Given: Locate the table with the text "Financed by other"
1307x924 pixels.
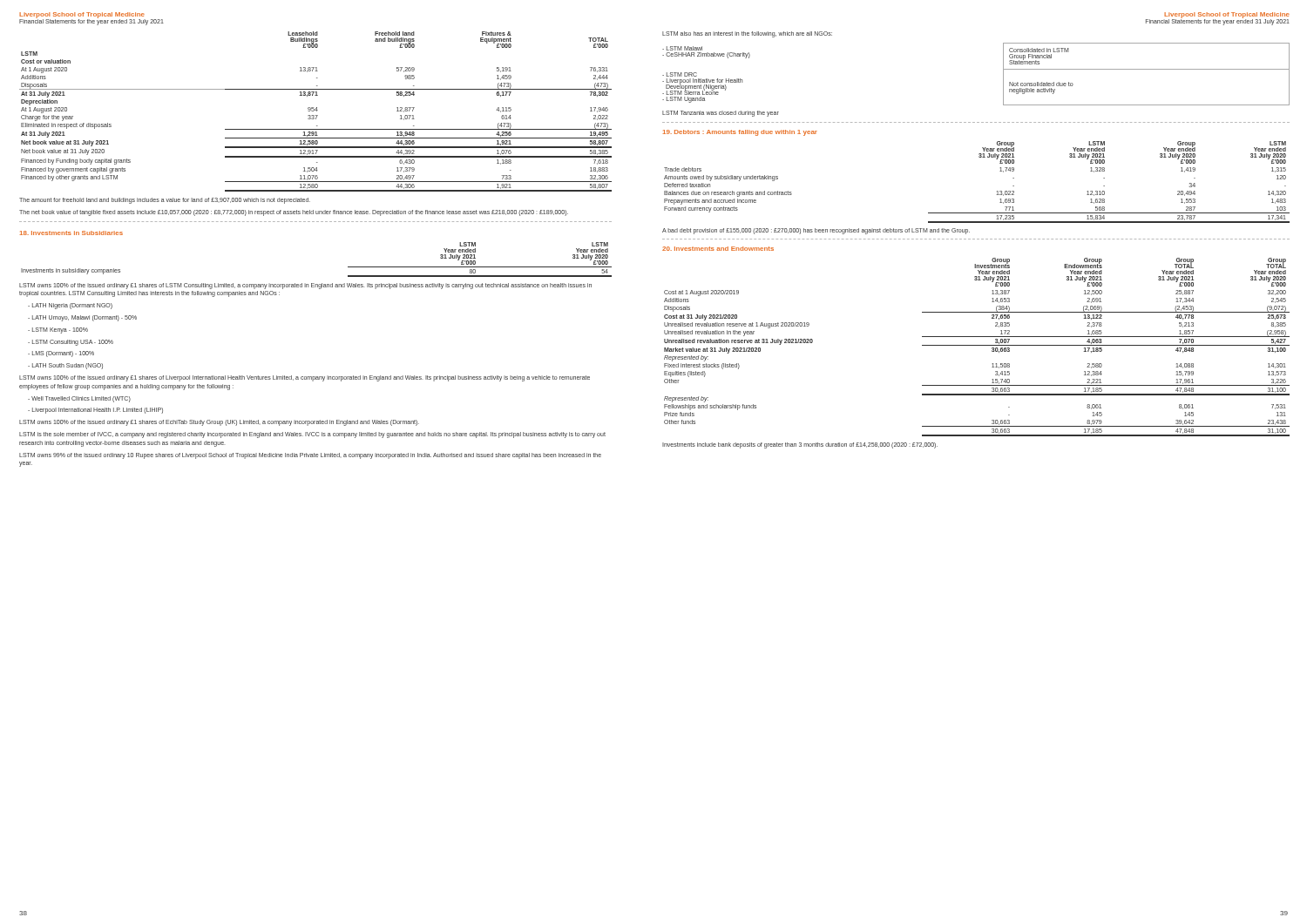Looking at the screenshot, I should [315, 111].
